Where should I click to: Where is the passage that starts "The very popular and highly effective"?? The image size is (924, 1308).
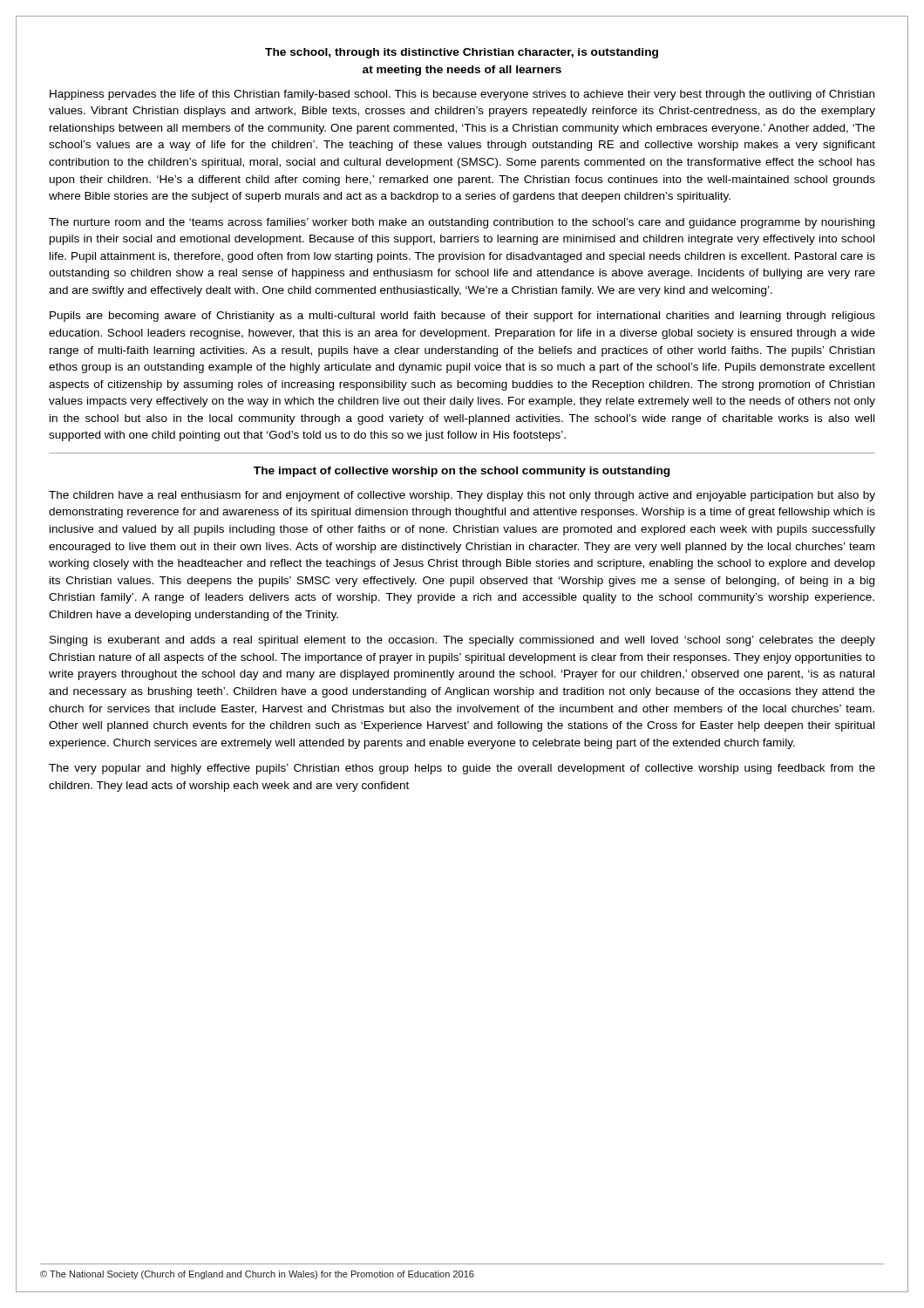point(462,777)
